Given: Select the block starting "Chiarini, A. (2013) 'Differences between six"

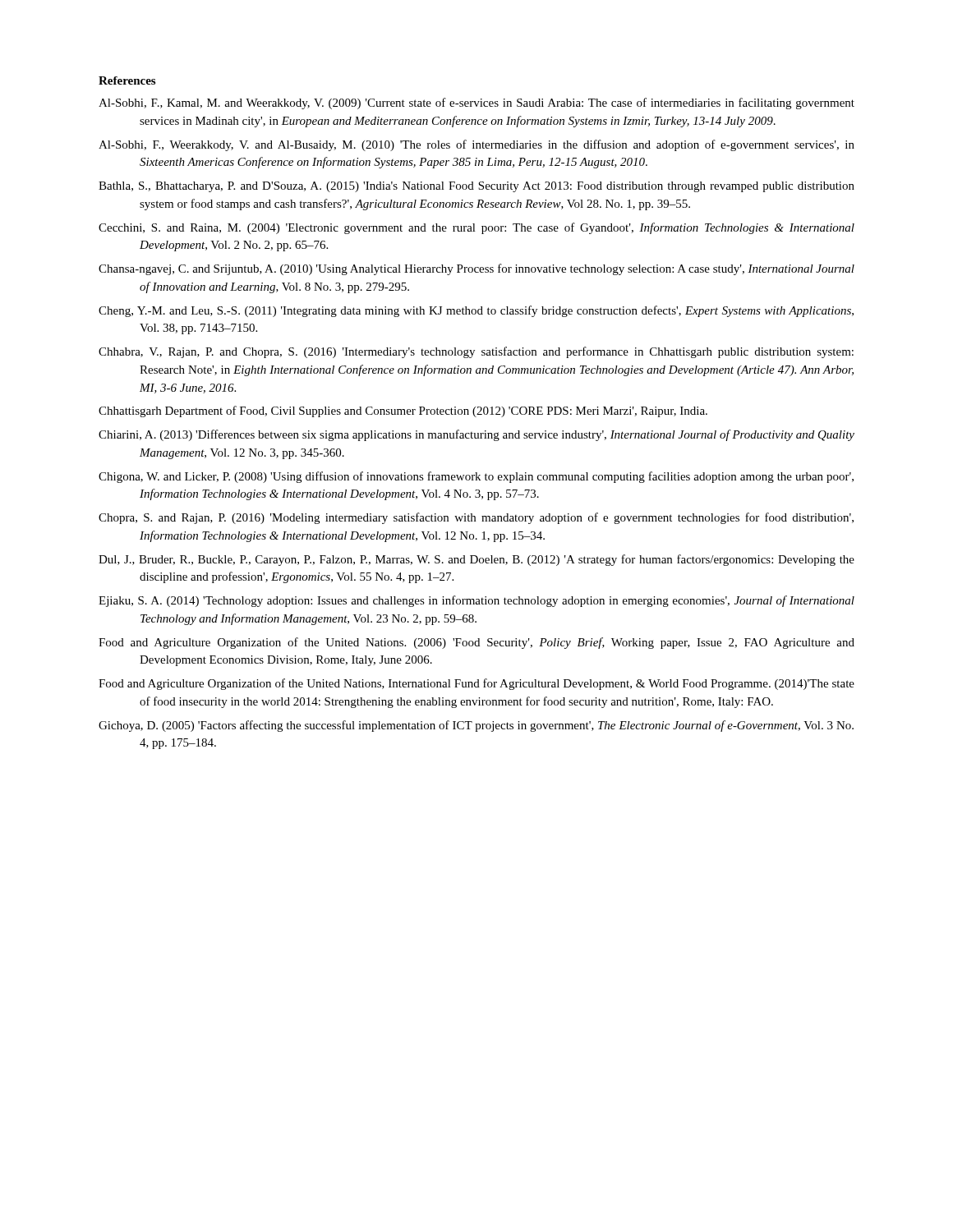Looking at the screenshot, I should pos(476,443).
